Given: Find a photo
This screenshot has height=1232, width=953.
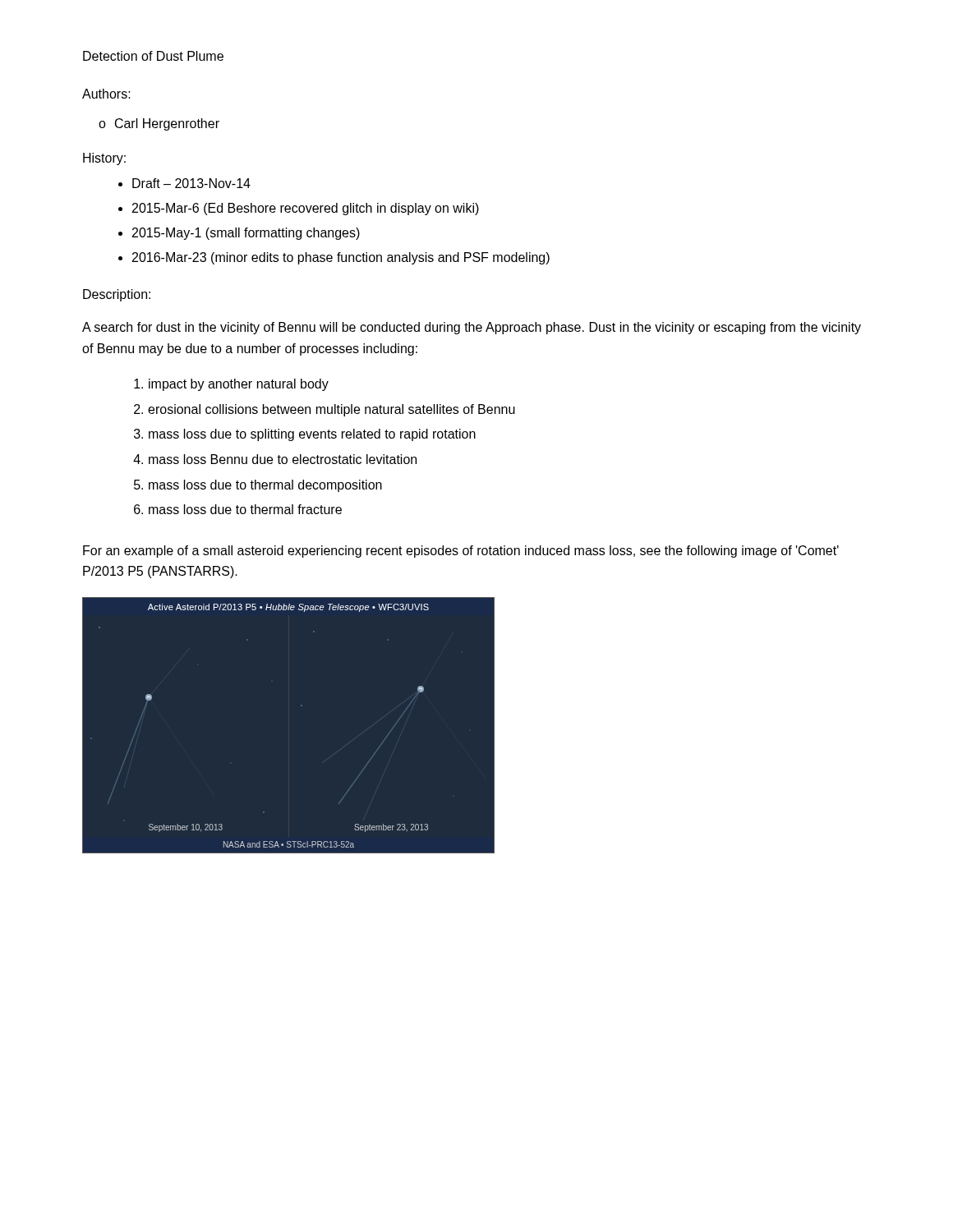Looking at the screenshot, I should pyautogui.click(x=288, y=725).
